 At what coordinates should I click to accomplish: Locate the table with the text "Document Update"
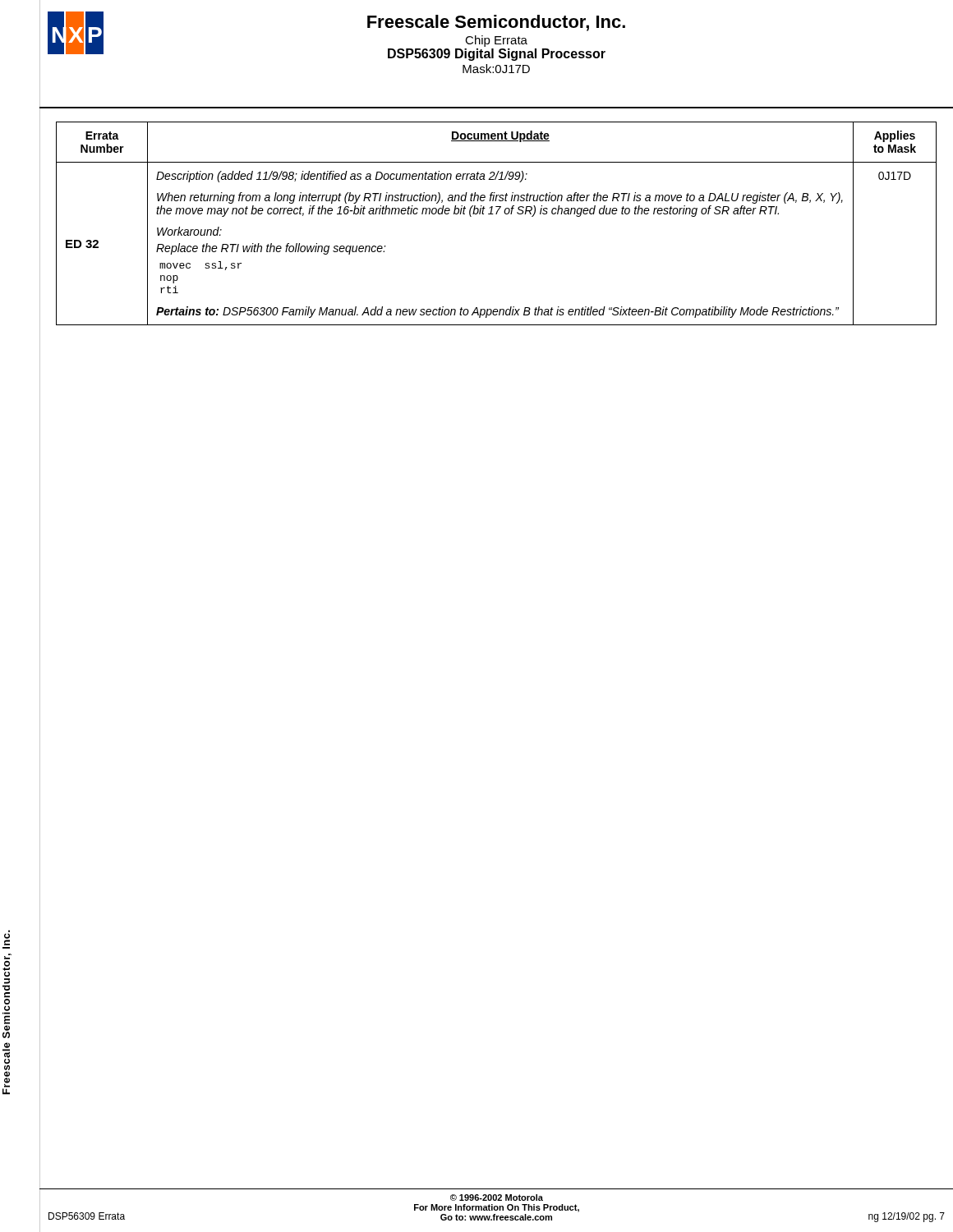tap(496, 223)
